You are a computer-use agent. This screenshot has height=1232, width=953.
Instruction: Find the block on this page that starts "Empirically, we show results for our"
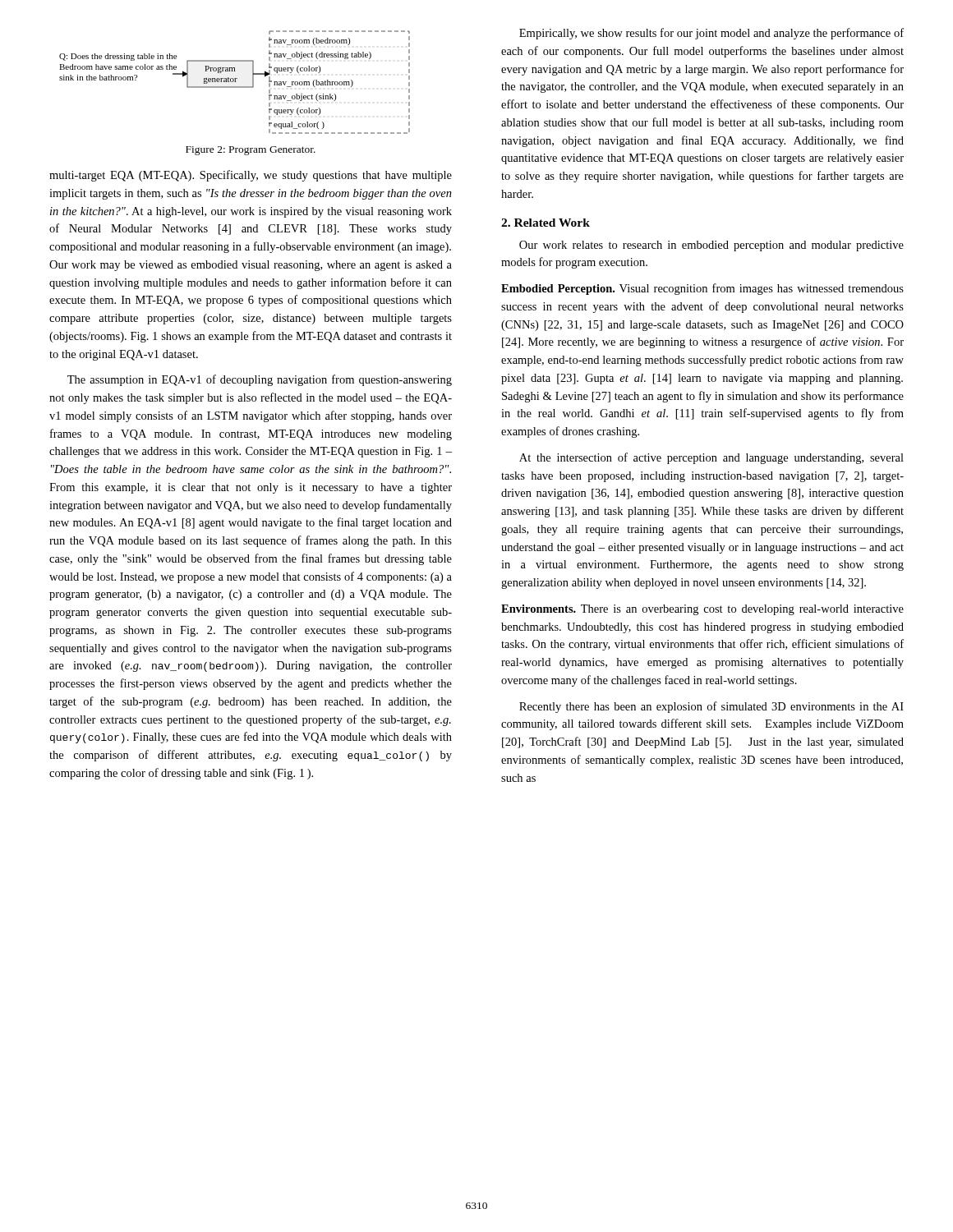point(702,114)
